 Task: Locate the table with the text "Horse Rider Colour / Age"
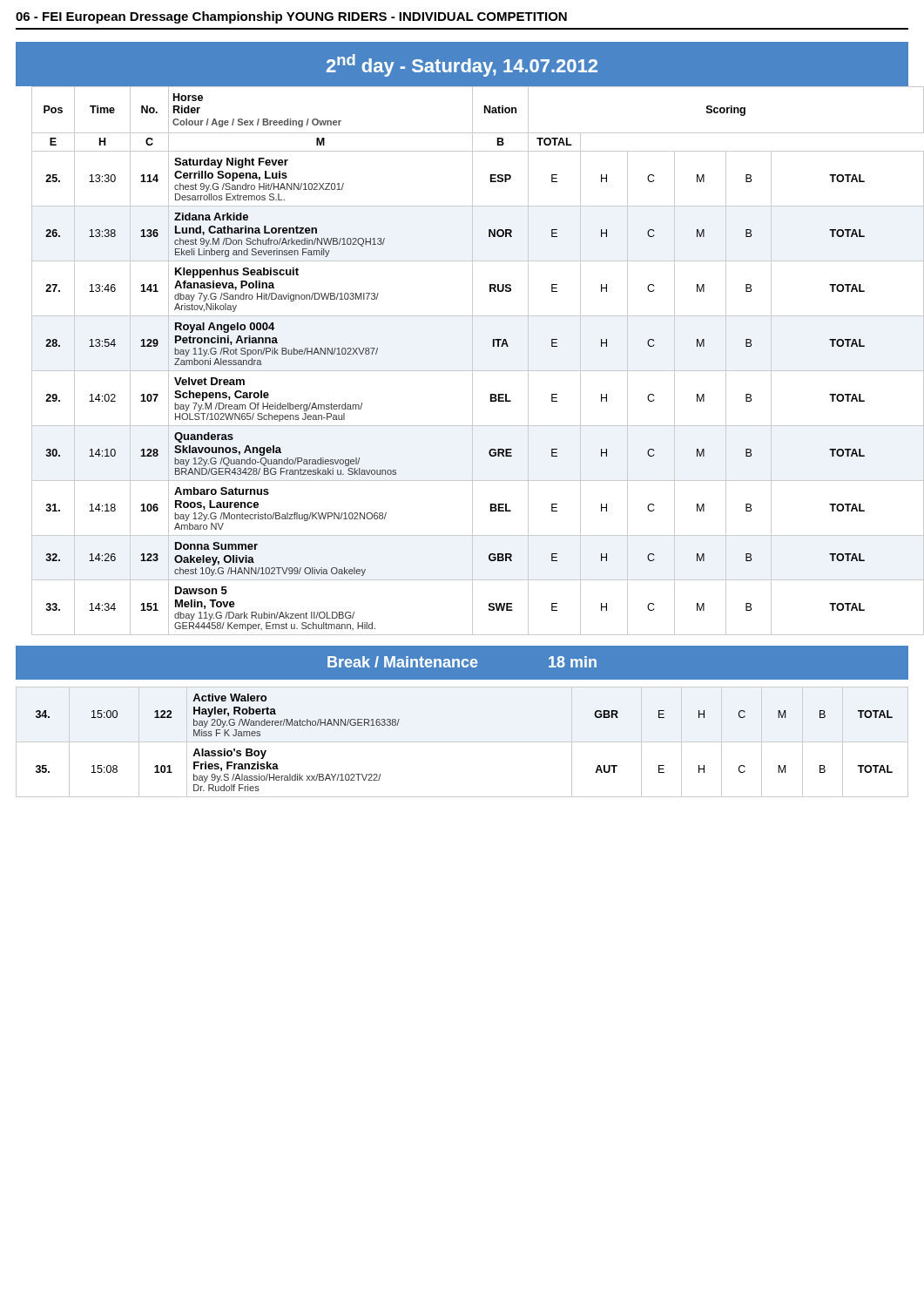[x=462, y=361]
